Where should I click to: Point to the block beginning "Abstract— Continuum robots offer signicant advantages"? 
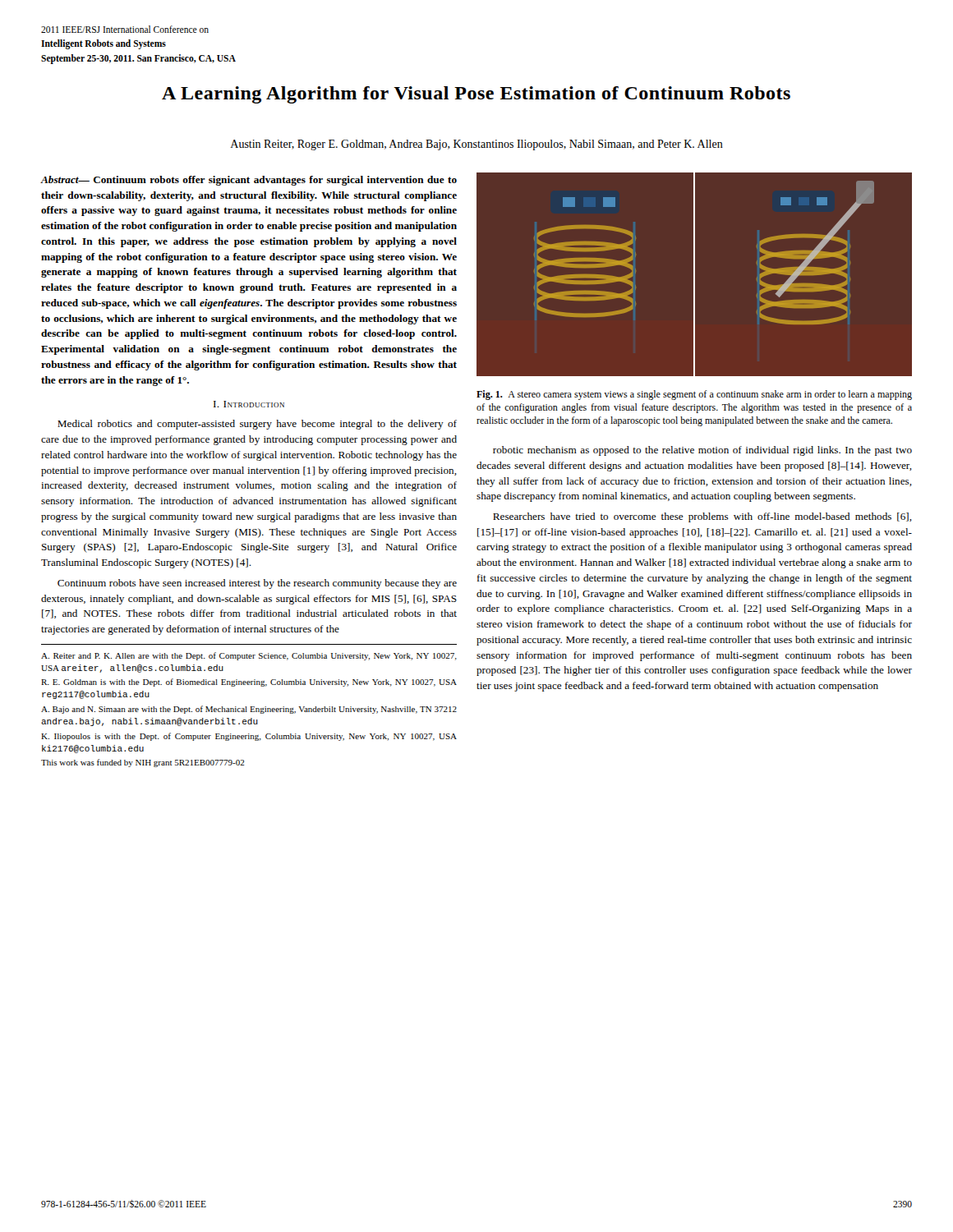point(249,280)
